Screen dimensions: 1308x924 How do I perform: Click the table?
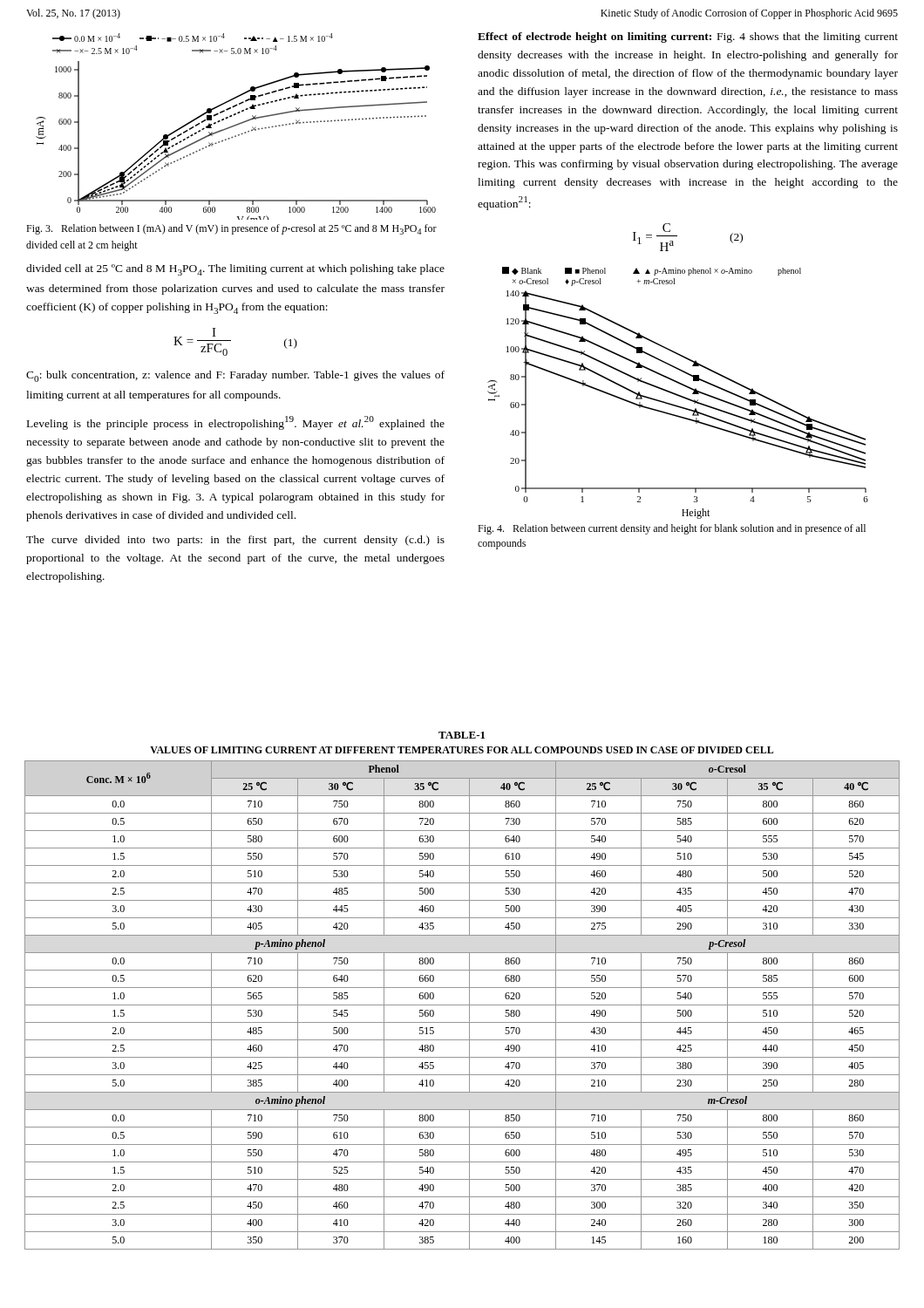click(x=462, y=1012)
